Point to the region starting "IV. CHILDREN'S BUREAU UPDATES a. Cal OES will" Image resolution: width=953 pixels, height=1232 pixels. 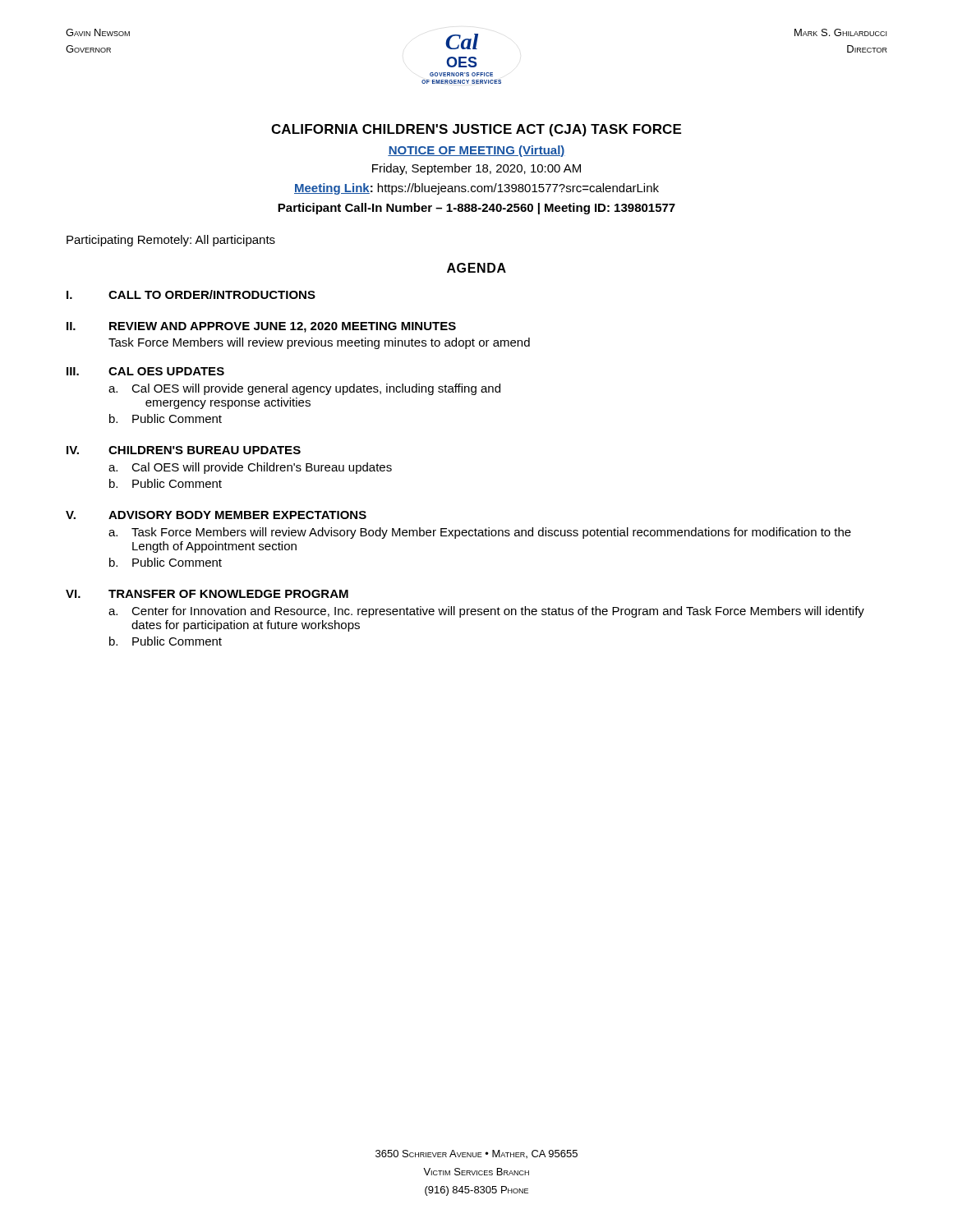click(184, 450)
